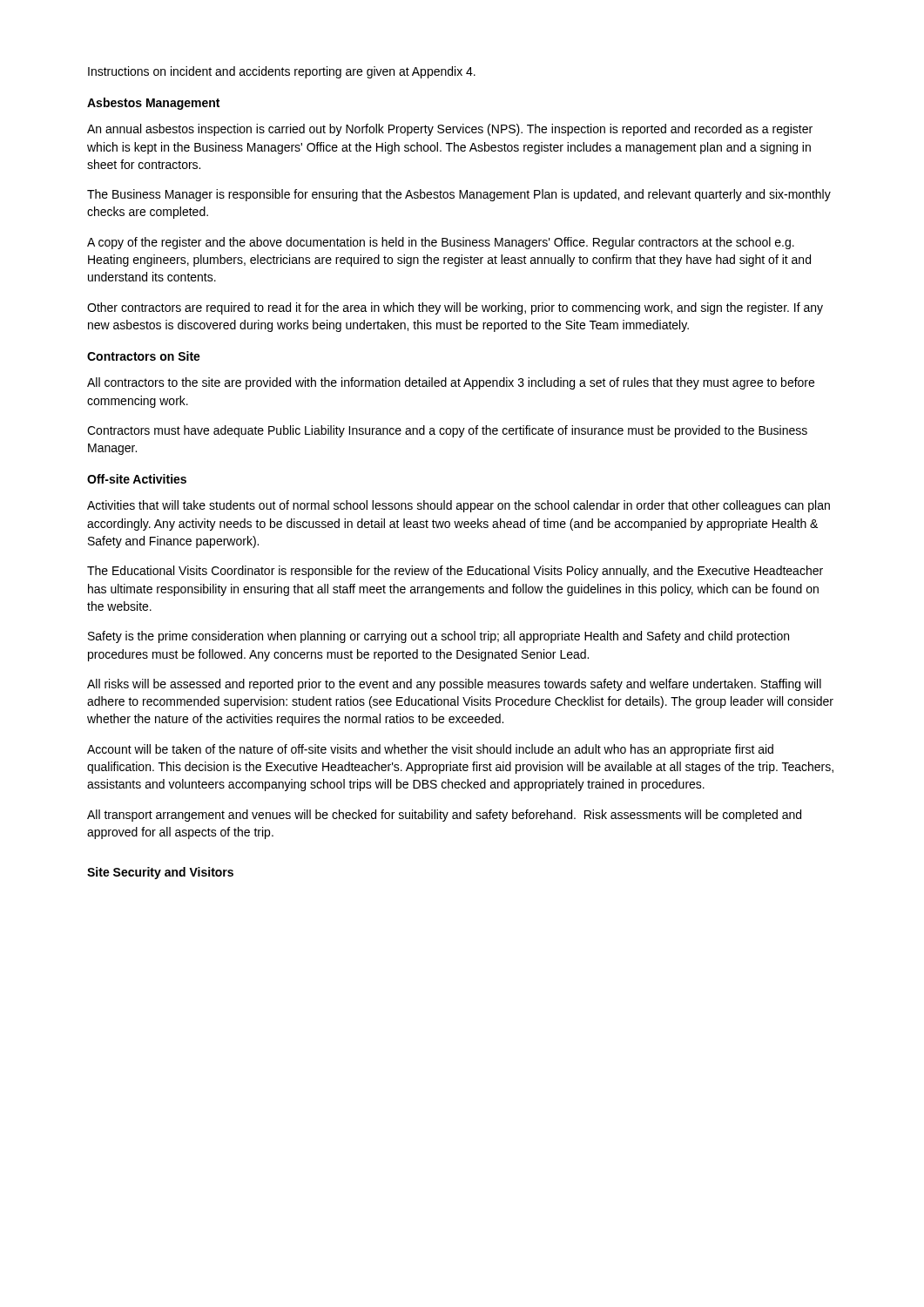Point to the block beginning "Instructions on incident and accidents reporting are"

point(462,72)
